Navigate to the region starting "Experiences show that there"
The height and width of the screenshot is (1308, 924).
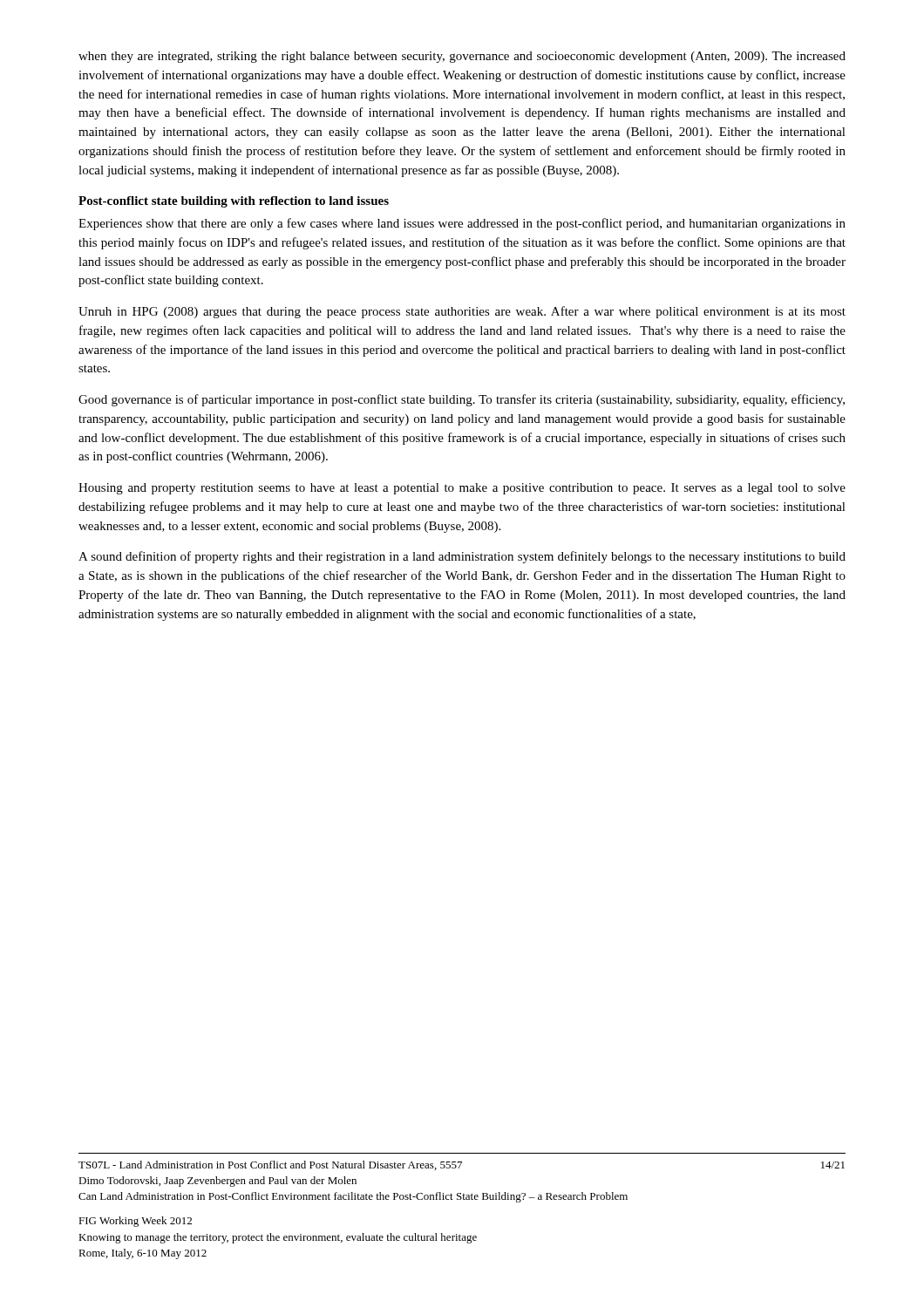click(x=462, y=252)
